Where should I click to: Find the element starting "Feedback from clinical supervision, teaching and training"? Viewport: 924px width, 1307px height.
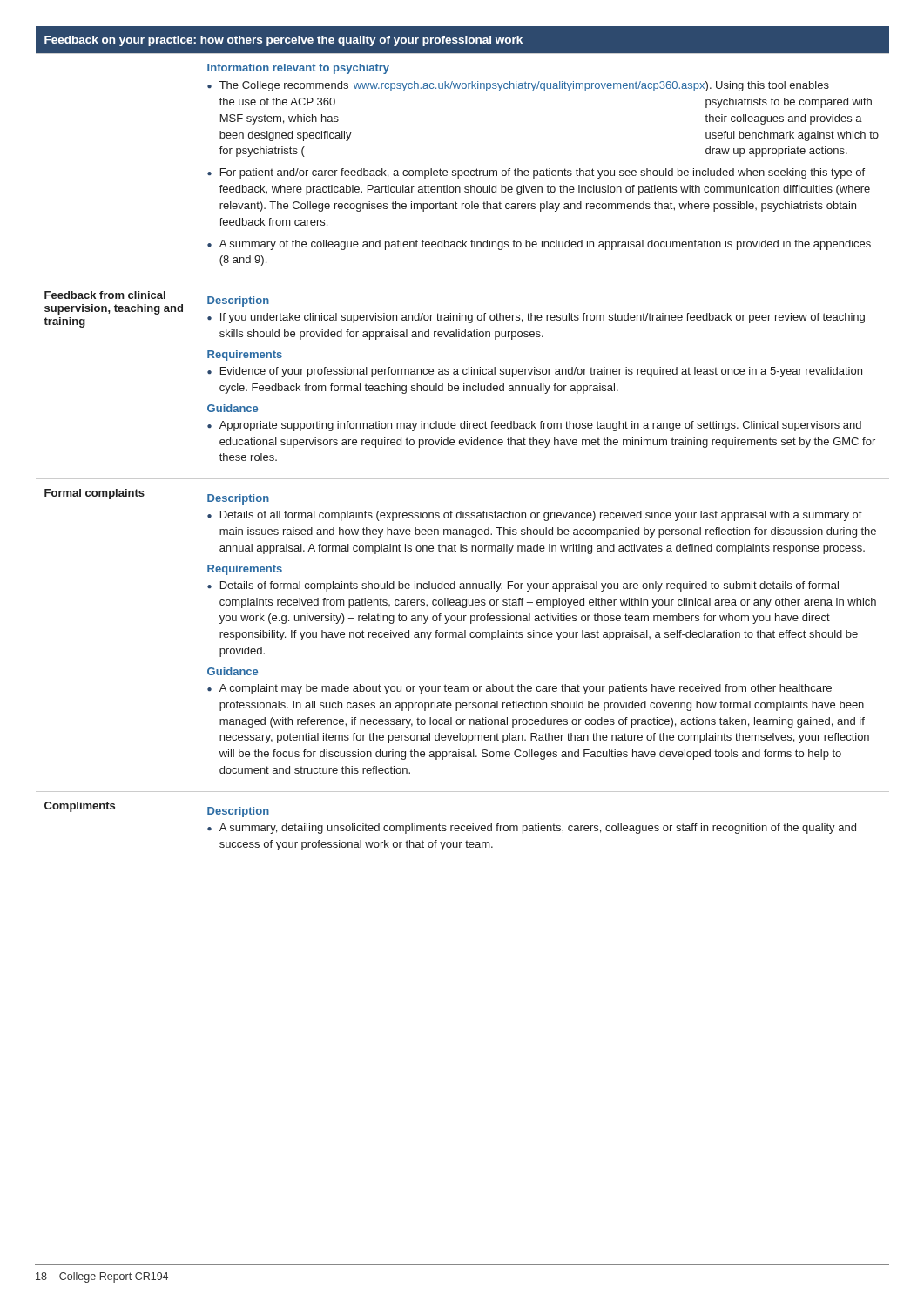(x=114, y=308)
